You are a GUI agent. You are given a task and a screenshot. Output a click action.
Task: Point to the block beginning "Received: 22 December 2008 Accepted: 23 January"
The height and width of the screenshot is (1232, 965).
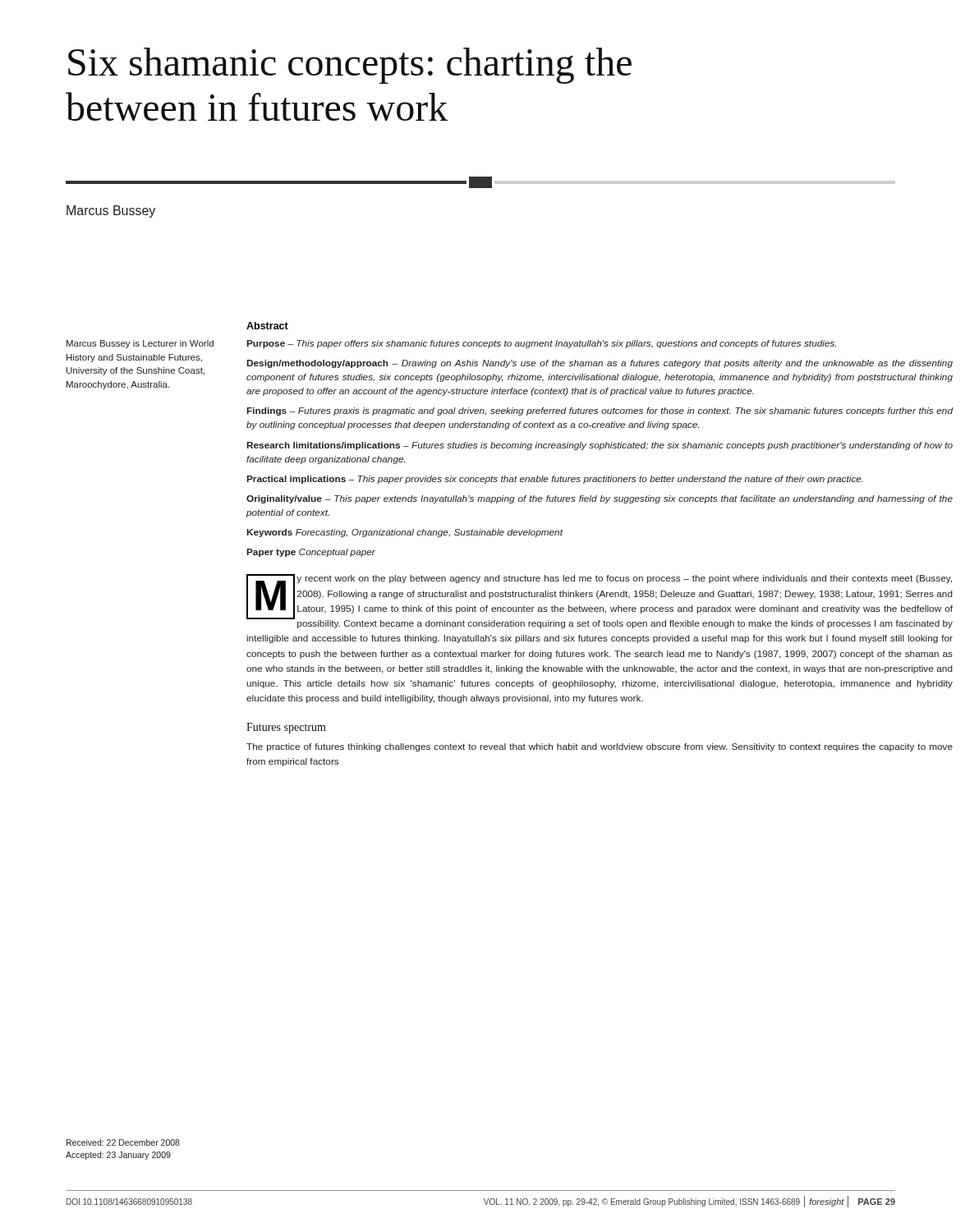pyautogui.click(x=123, y=1149)
